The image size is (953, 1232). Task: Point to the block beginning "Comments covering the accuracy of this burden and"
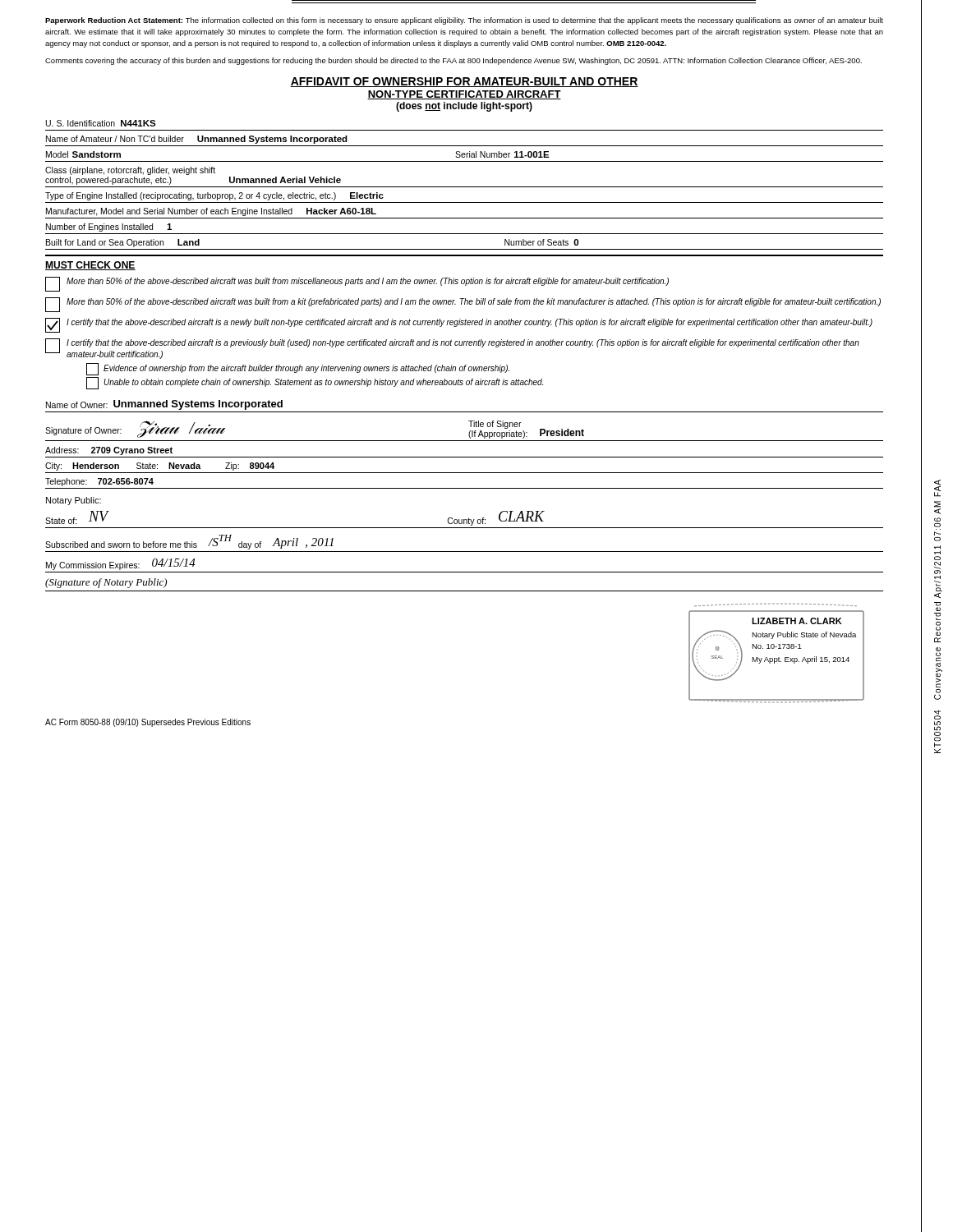[x=454, y=61]
